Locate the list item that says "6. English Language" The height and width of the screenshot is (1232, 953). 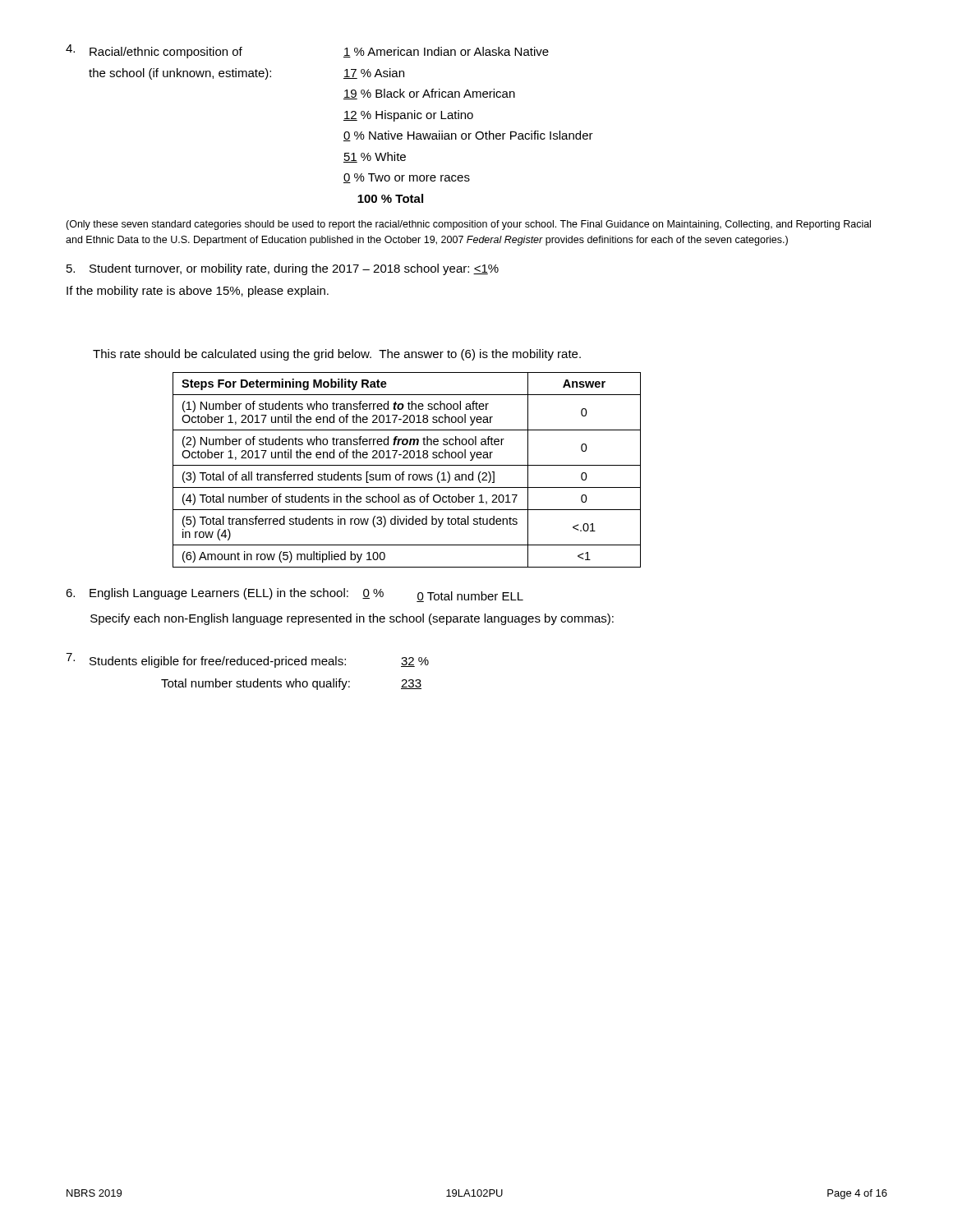point(295,596)
